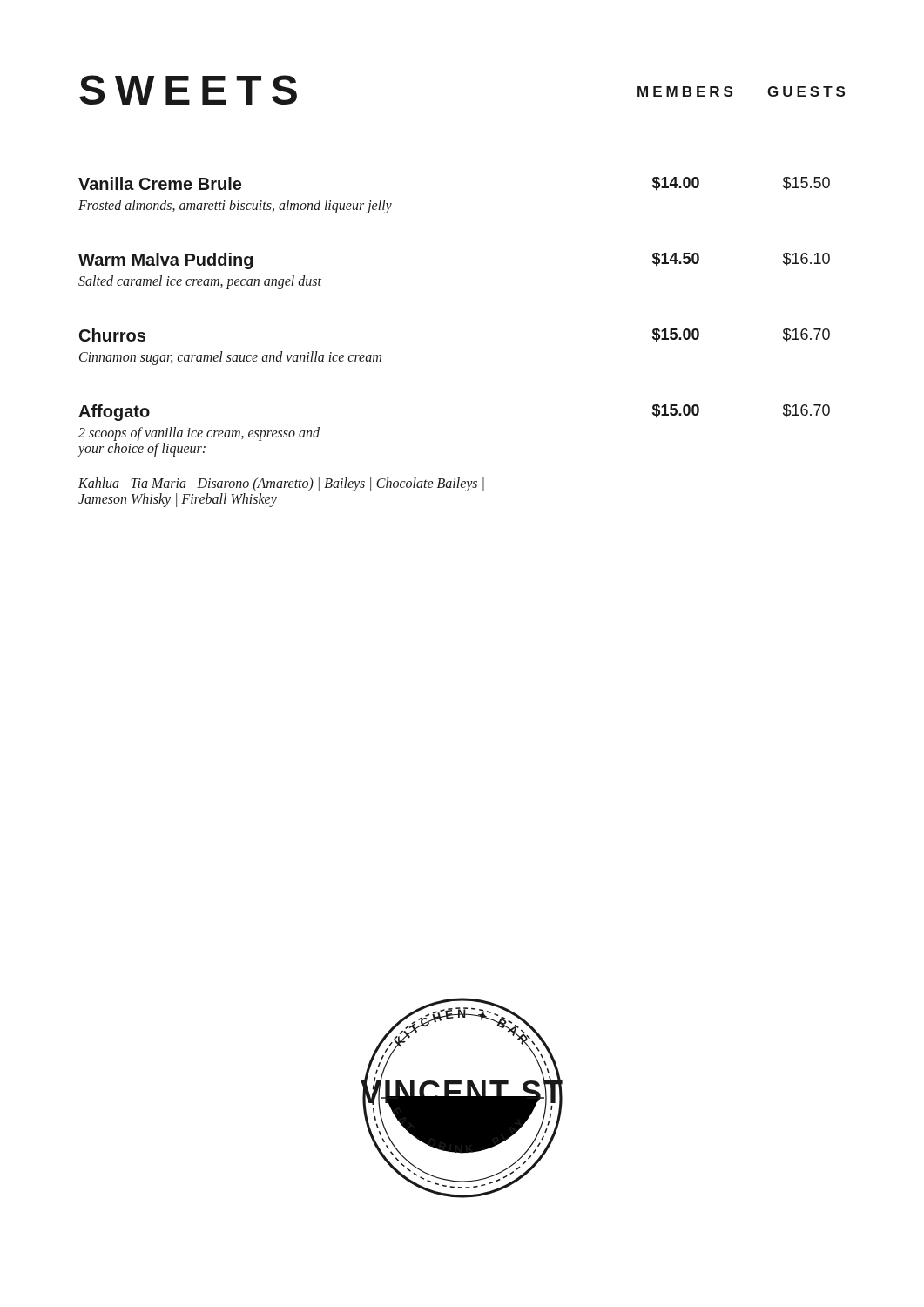This screenshot has width=924, height=1307.
Task: Click on the logo
Action: point(462,1098)
